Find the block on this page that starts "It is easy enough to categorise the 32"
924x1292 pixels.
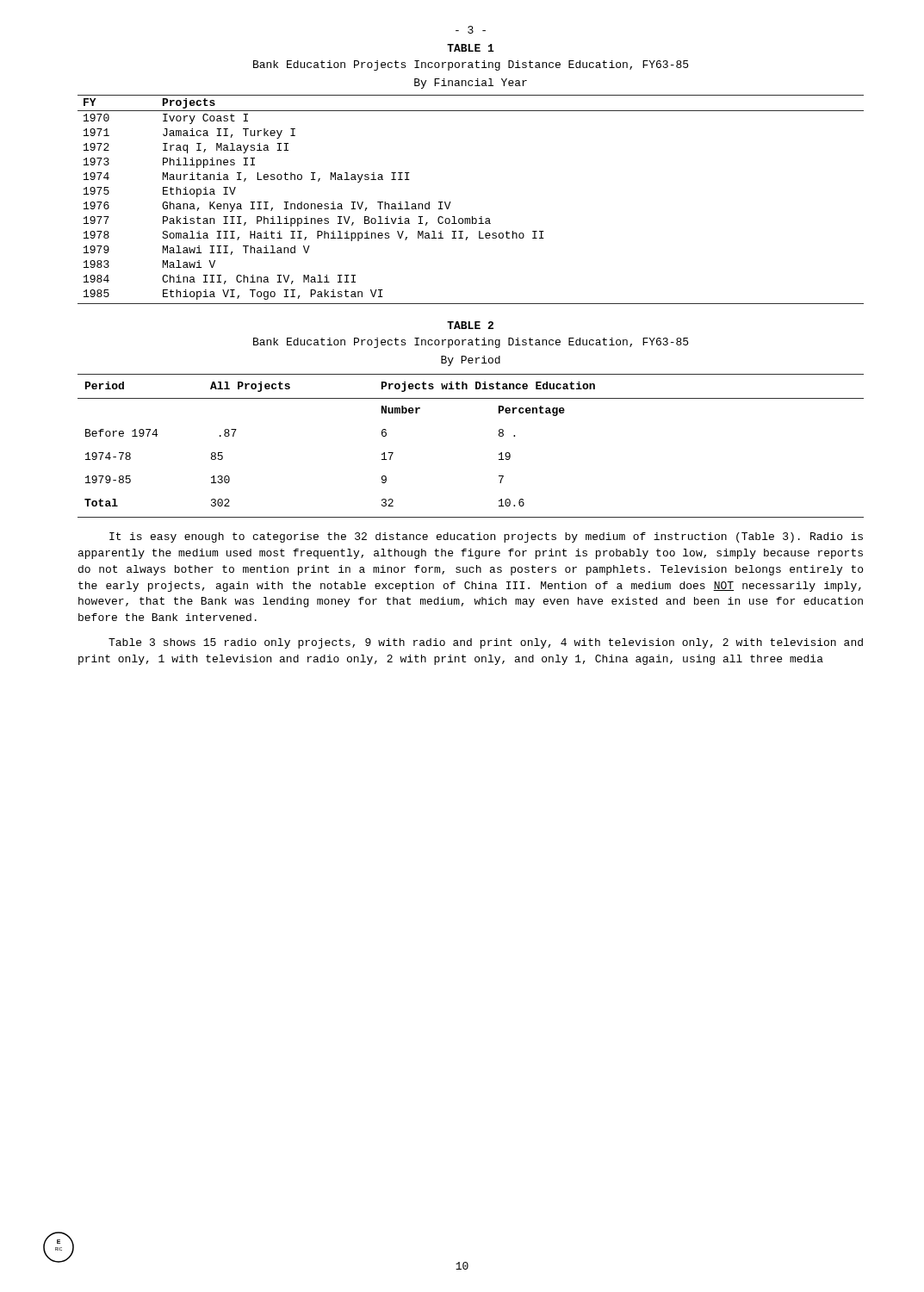(471, 578)
